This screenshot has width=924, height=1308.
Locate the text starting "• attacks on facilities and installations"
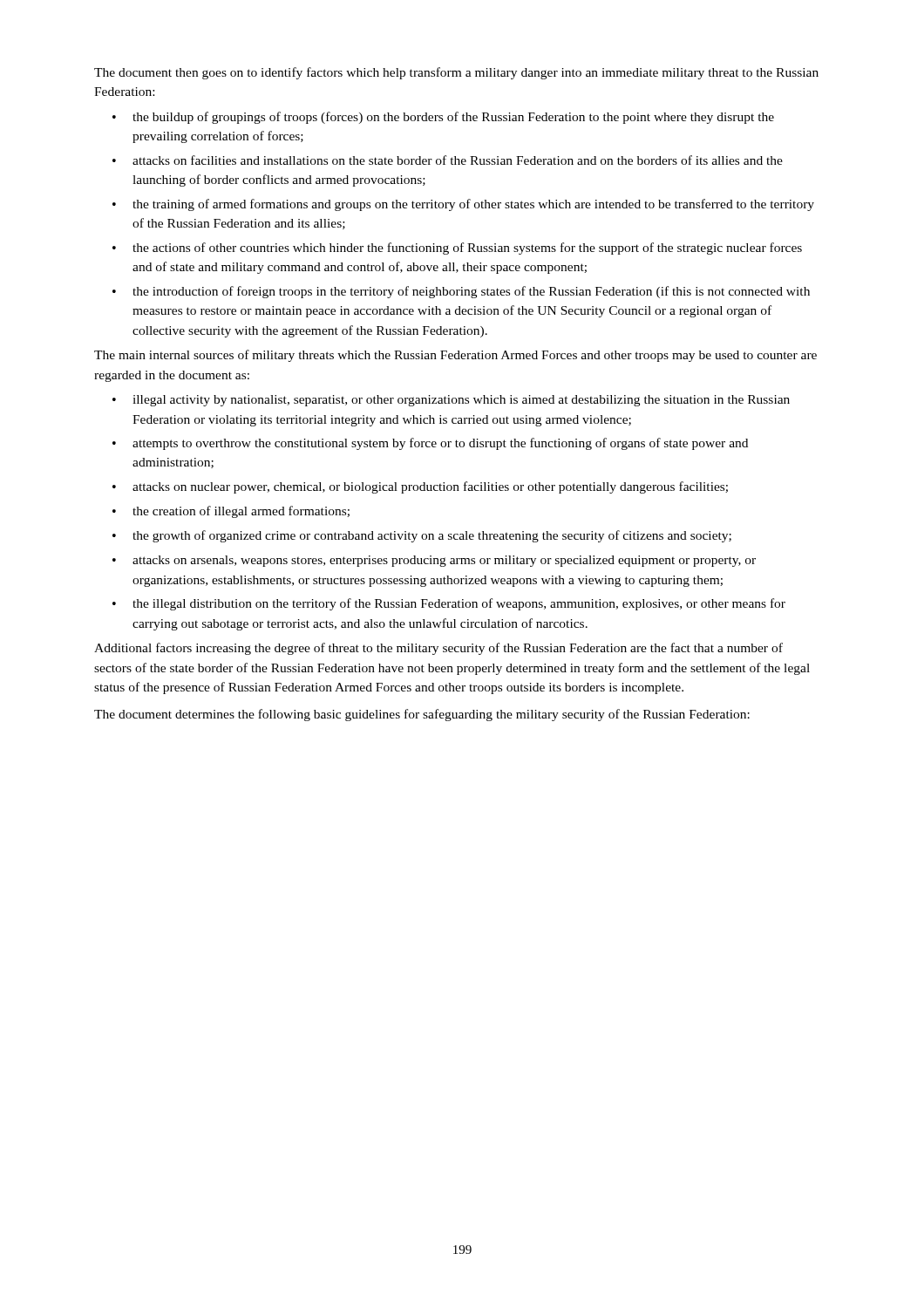466,170
